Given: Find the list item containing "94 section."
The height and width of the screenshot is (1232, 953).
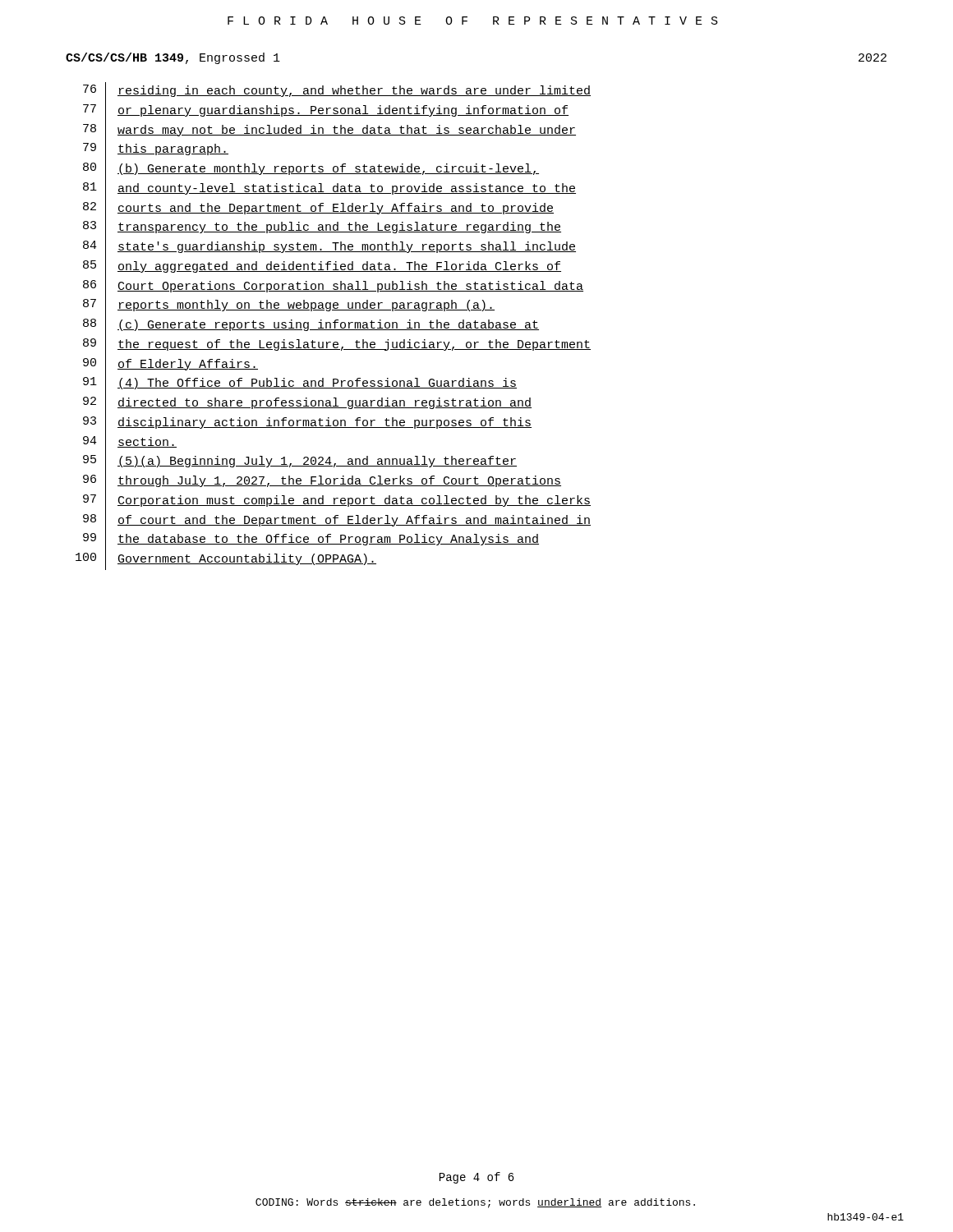Looking at the screenshot, I should click(x=130, y=443).
